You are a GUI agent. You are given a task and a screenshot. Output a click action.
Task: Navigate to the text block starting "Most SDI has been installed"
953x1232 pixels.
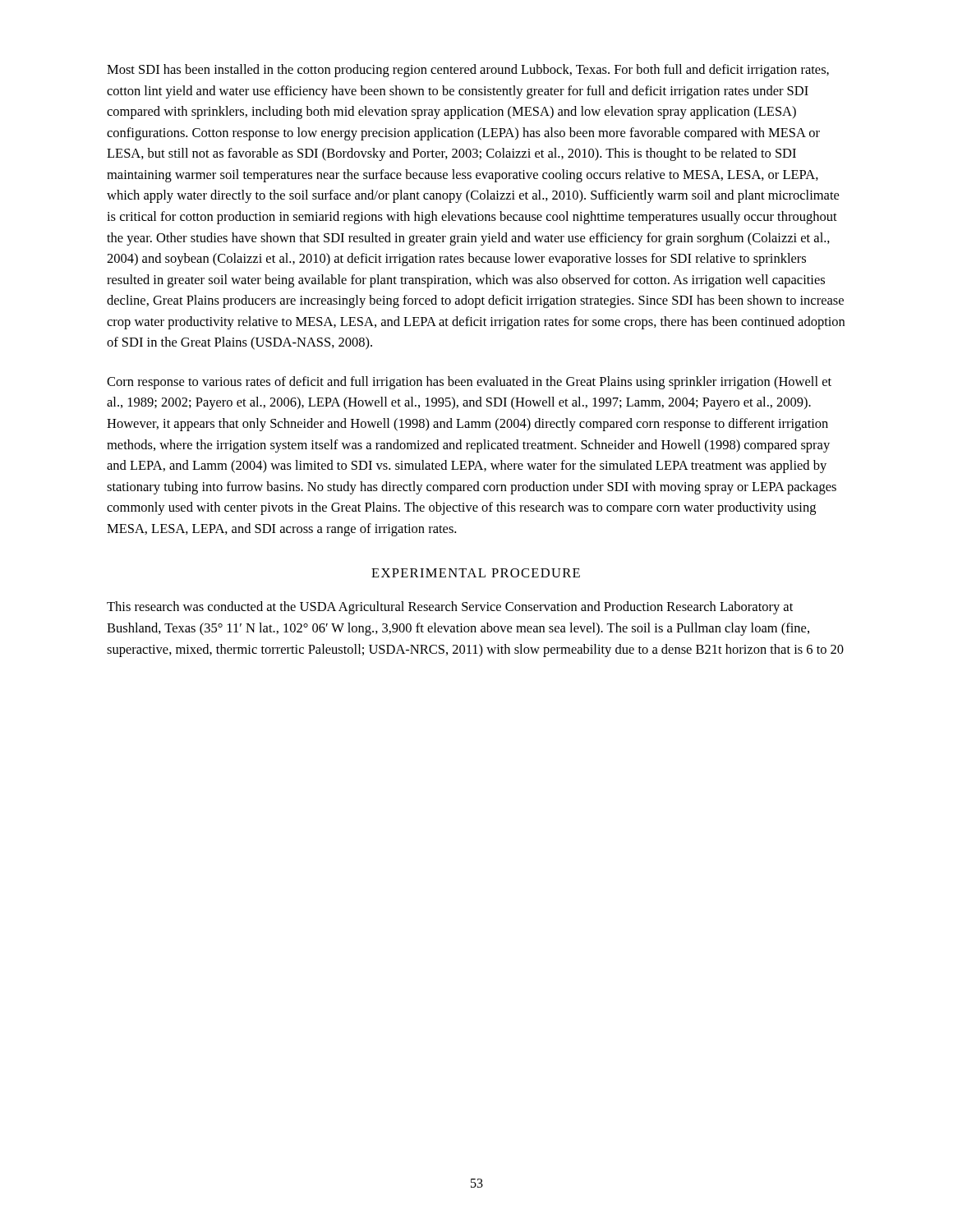476,206
